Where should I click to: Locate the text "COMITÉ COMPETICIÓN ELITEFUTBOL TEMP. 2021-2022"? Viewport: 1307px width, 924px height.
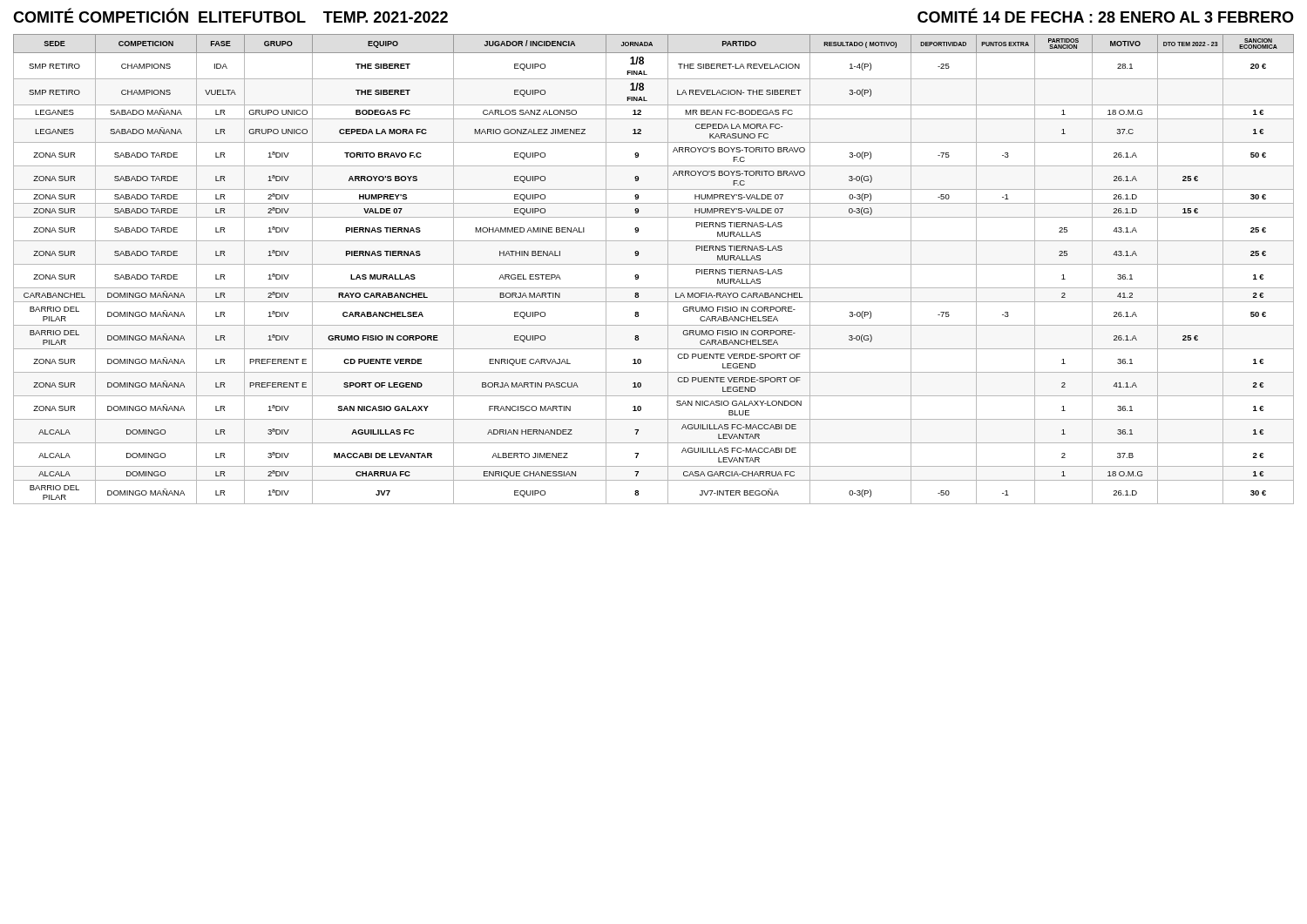tap(231, 17)
